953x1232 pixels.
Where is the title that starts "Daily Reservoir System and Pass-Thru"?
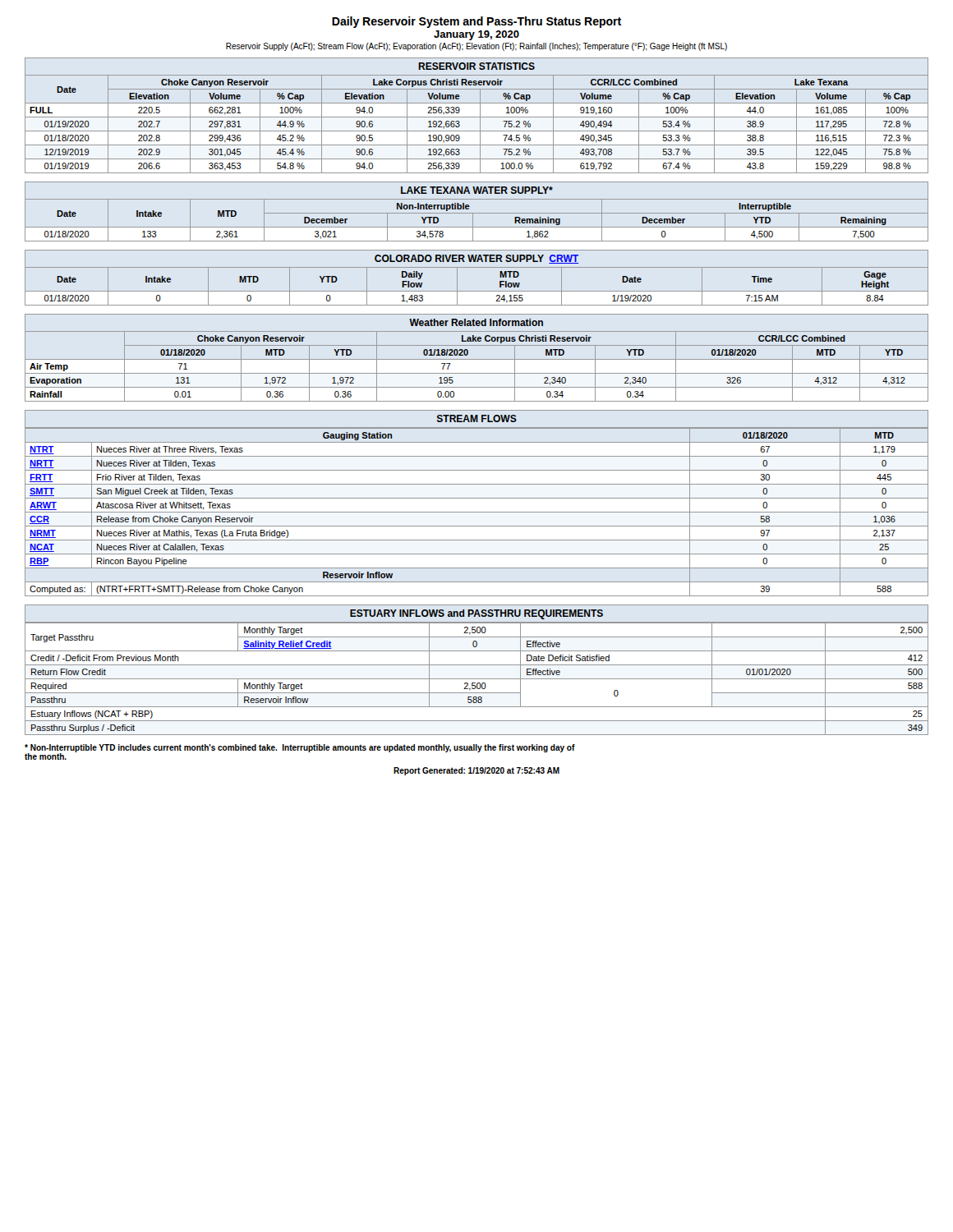[476, 28]
